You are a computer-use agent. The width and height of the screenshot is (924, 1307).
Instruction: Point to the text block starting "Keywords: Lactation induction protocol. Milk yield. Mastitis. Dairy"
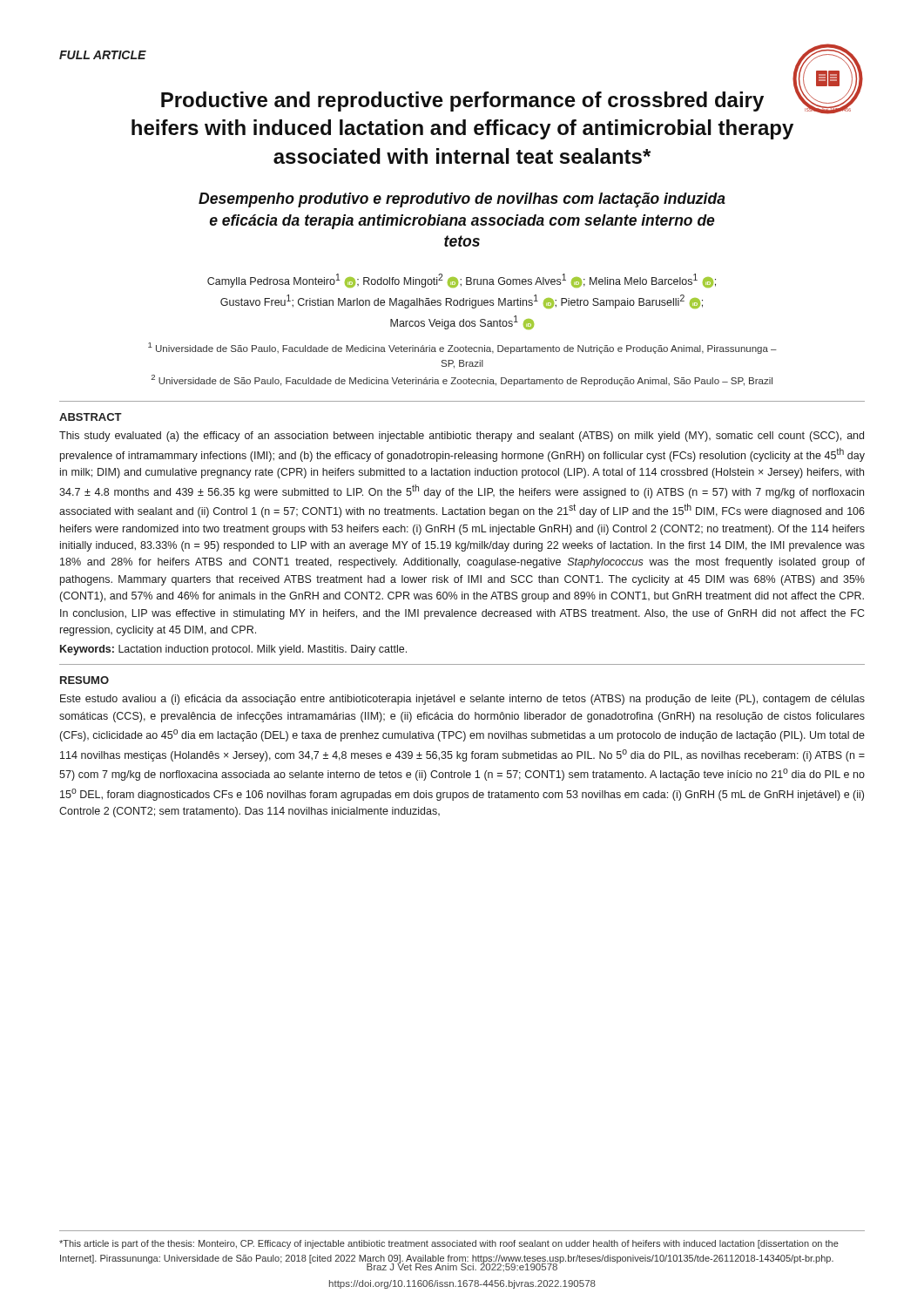pos(233,649)
